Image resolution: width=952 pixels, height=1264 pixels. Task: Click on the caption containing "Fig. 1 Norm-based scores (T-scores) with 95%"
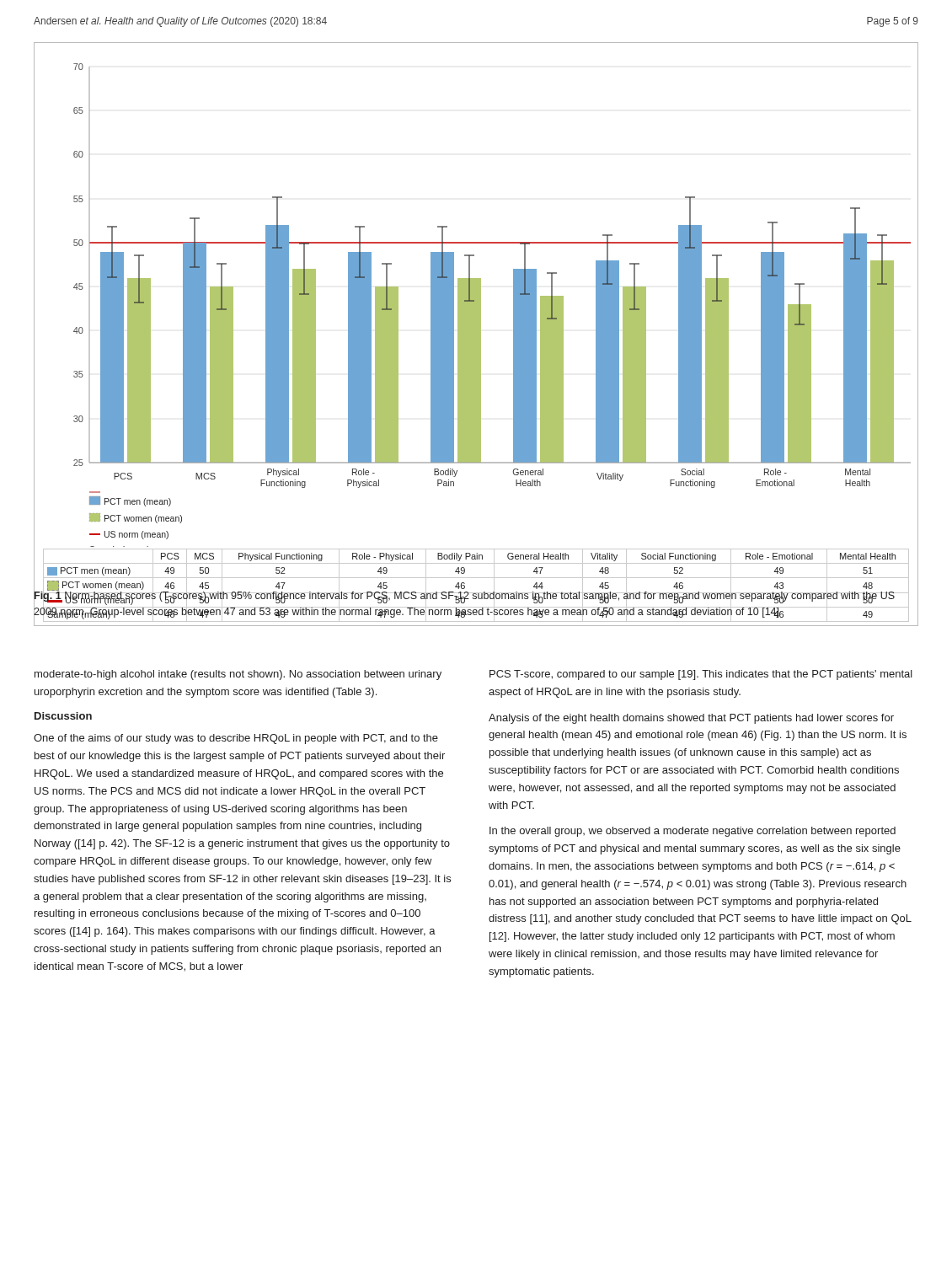(x=464, y=604)
